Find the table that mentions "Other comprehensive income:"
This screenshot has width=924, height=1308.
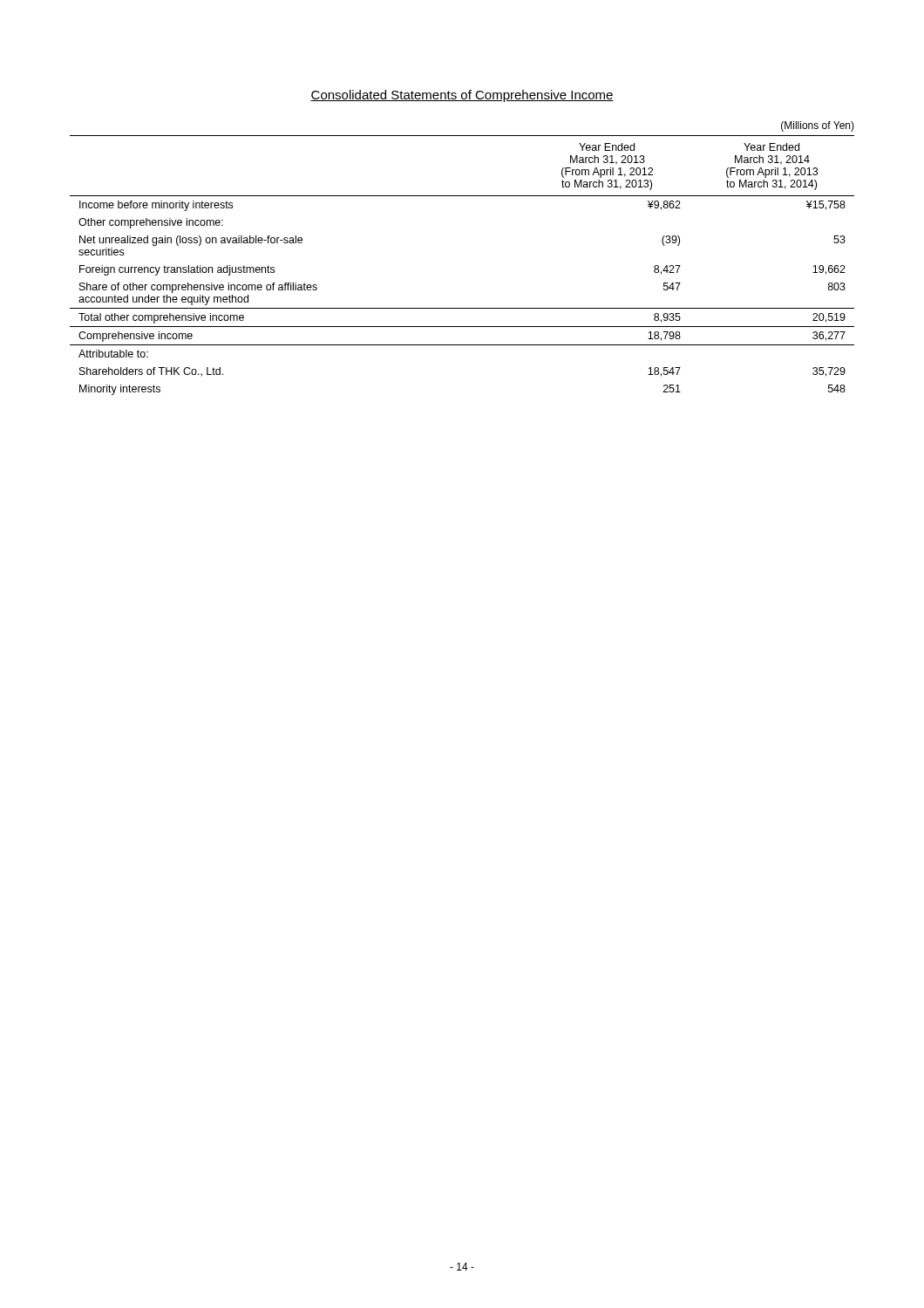(x=462, y=266)
